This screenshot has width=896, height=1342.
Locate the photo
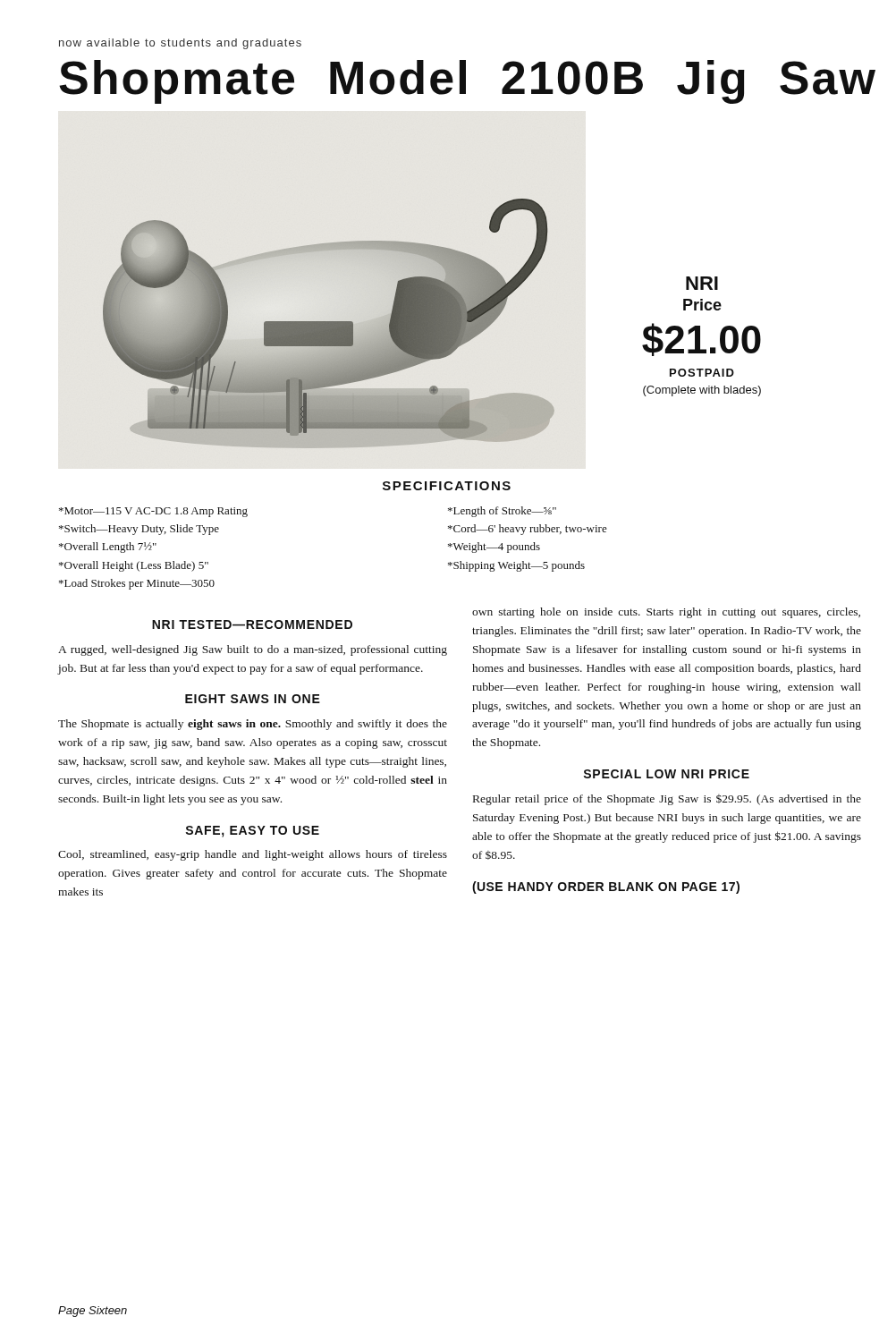[x=322, y=290]
